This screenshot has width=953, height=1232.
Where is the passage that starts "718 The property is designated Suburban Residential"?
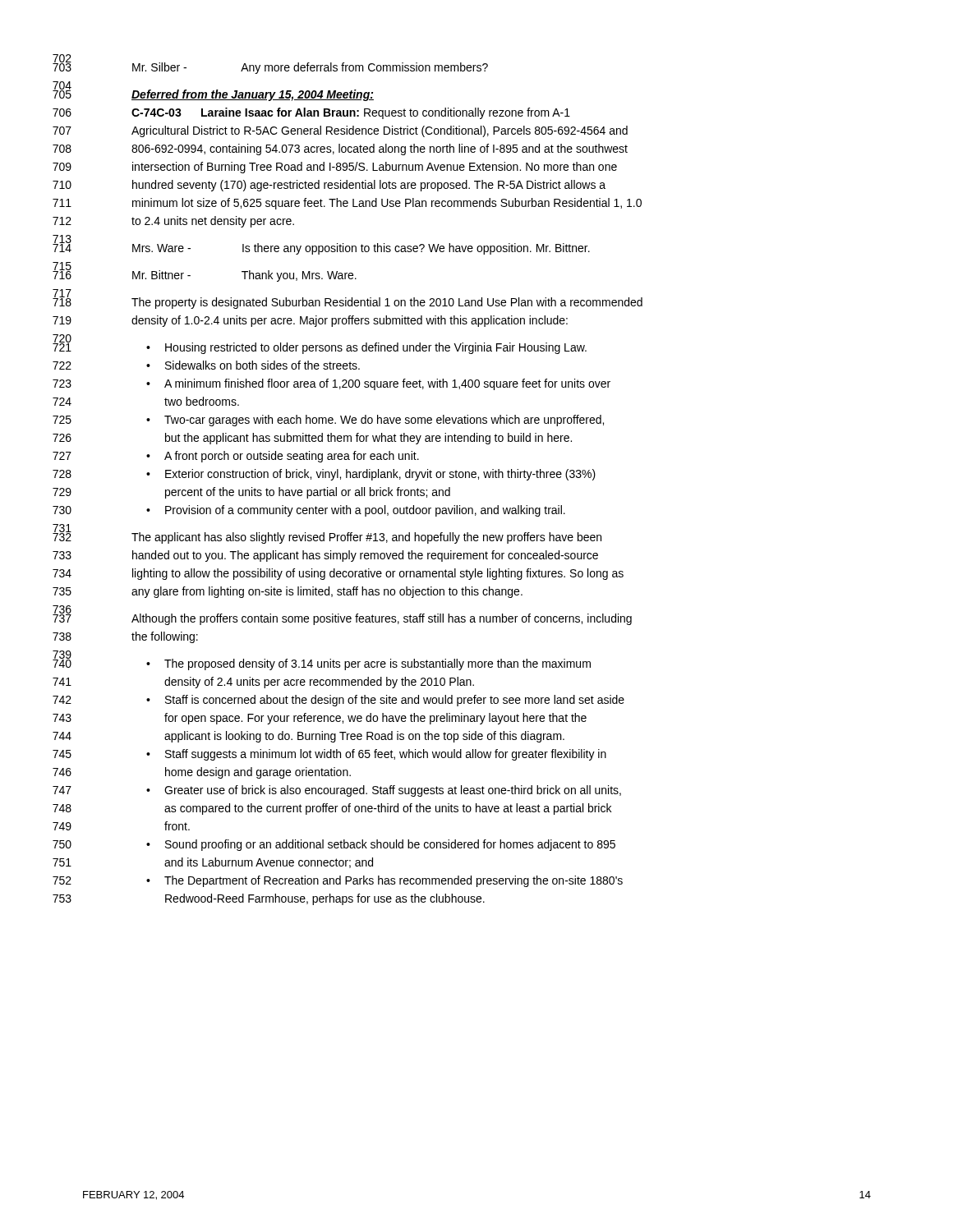coord(363,302)
